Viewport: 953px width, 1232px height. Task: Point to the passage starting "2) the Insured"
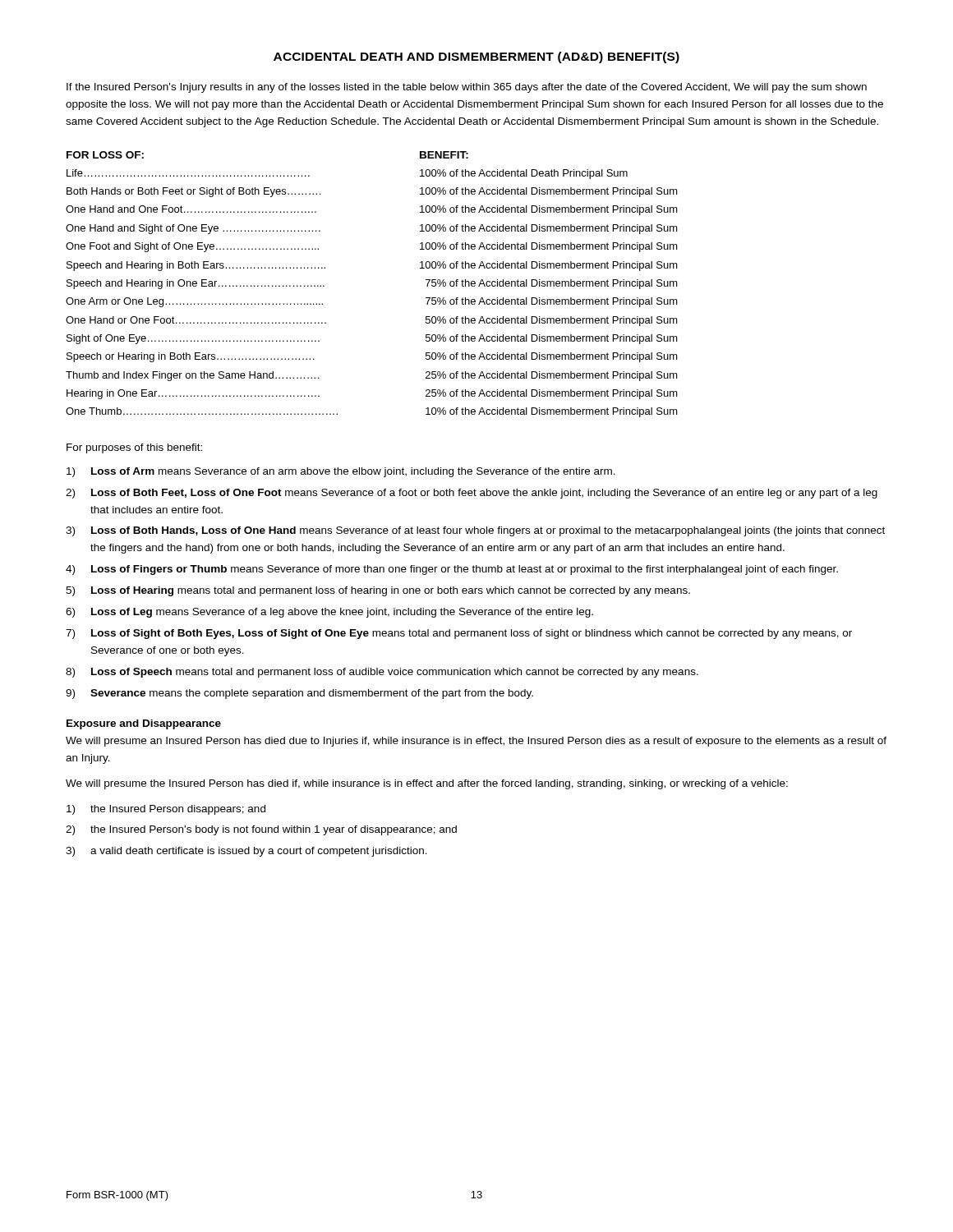pyautogui.click(x=262, y=830)
